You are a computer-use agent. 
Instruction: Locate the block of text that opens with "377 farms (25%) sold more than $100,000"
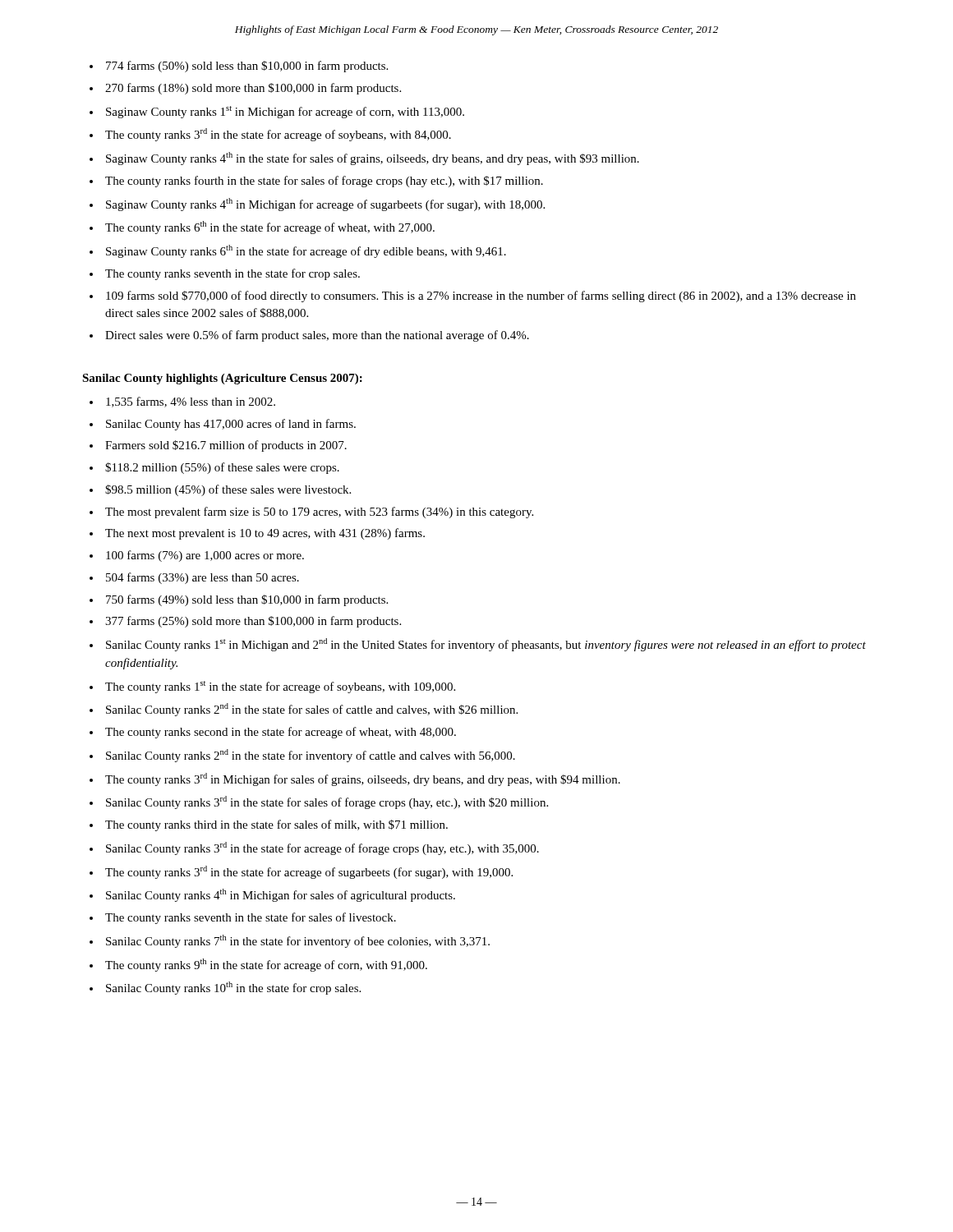click(x=253, y=622)
